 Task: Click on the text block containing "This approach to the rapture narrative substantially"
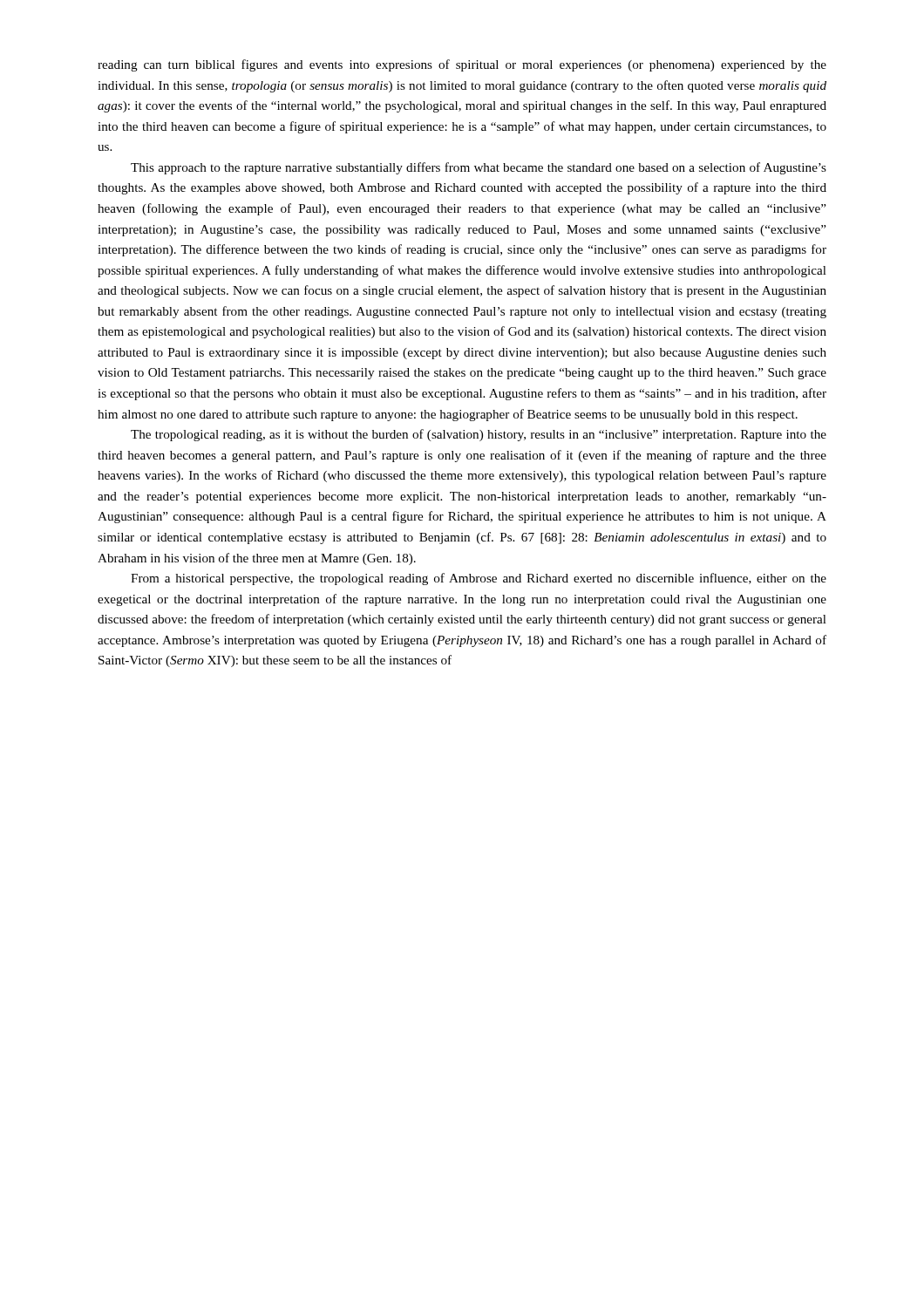point(462,290)
